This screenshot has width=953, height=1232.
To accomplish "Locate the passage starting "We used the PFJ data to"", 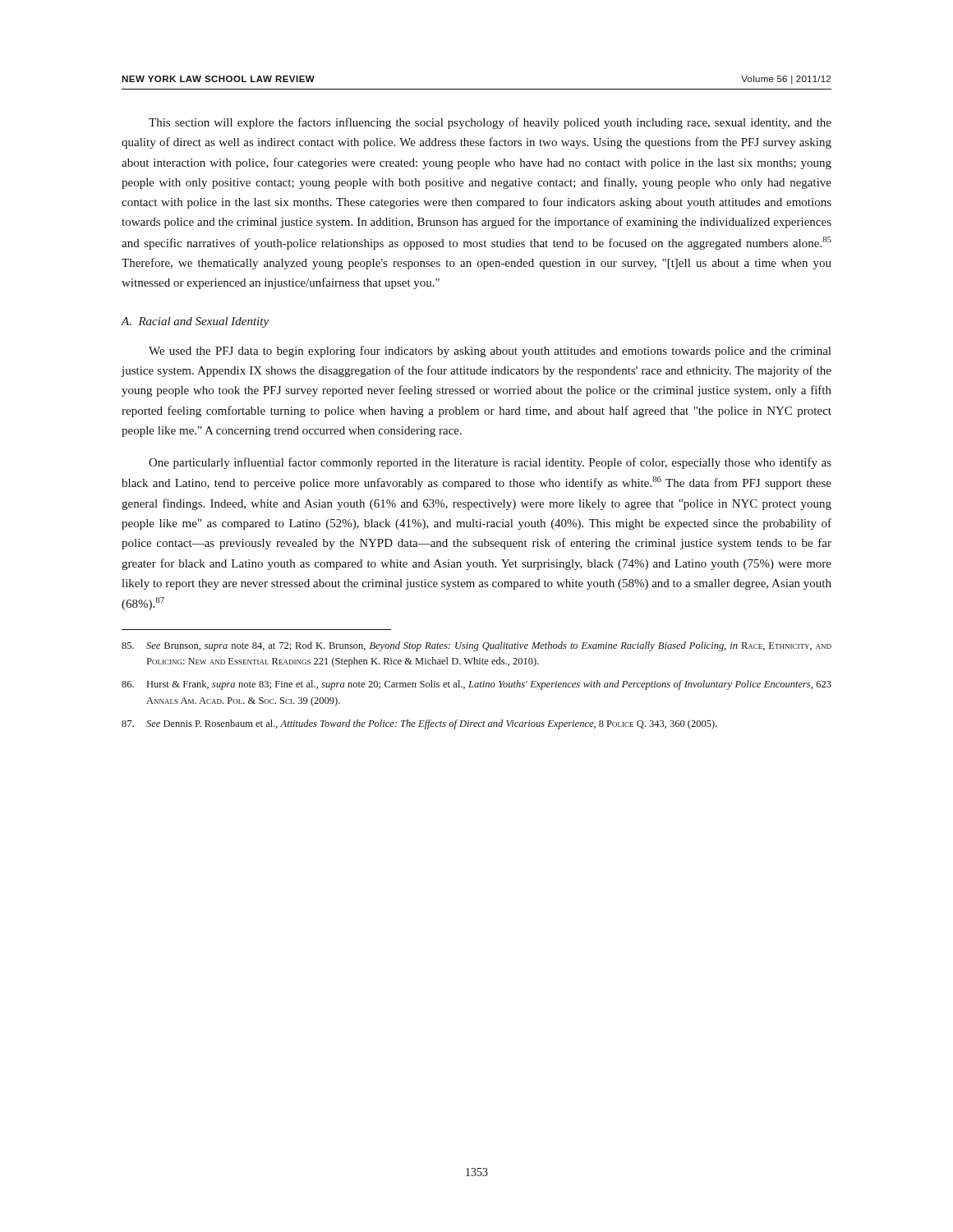I will click(x=476, y=390).
